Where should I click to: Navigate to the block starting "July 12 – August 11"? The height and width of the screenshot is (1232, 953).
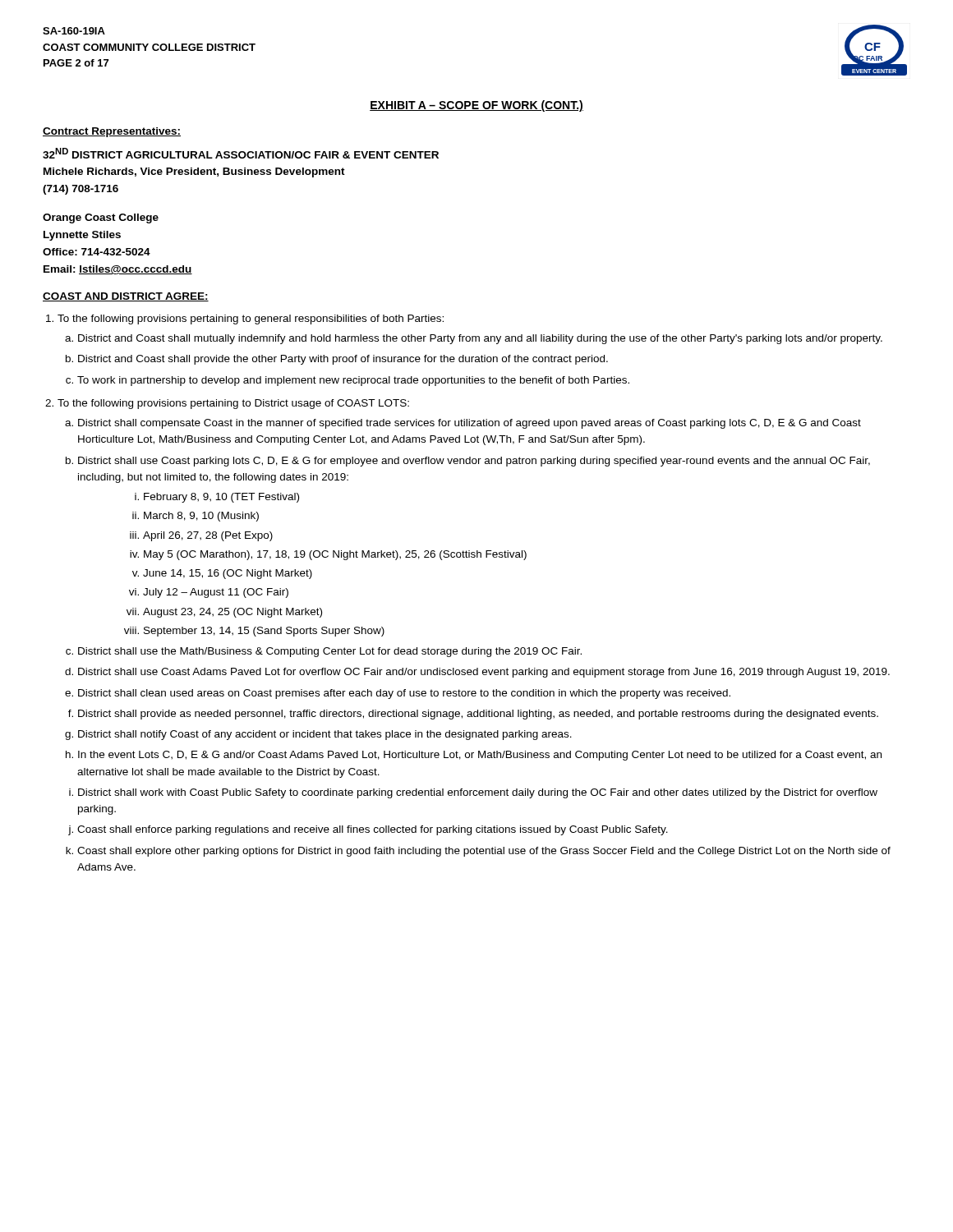pos(216,592)
